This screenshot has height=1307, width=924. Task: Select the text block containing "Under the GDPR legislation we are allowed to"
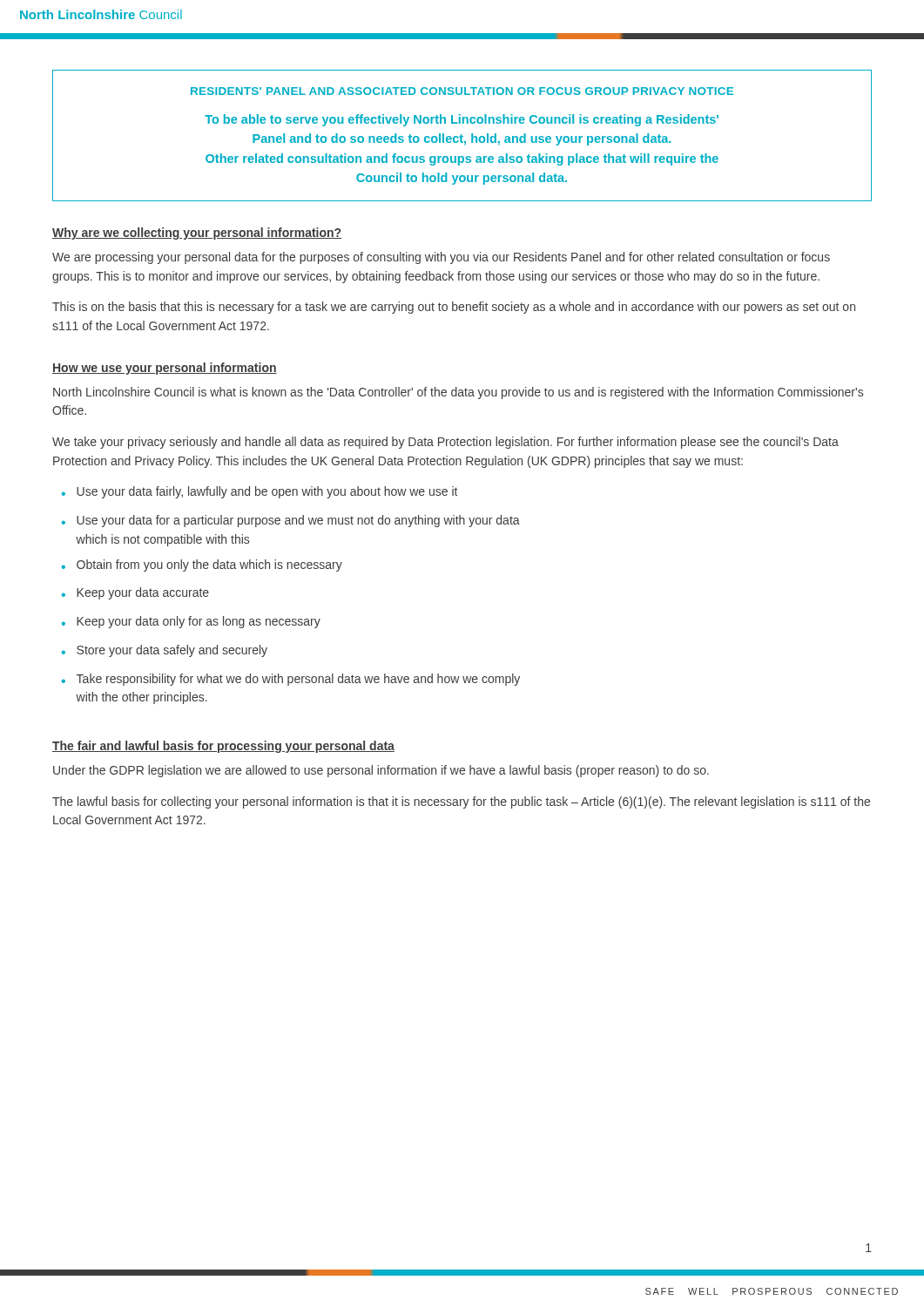click(381, 770)
